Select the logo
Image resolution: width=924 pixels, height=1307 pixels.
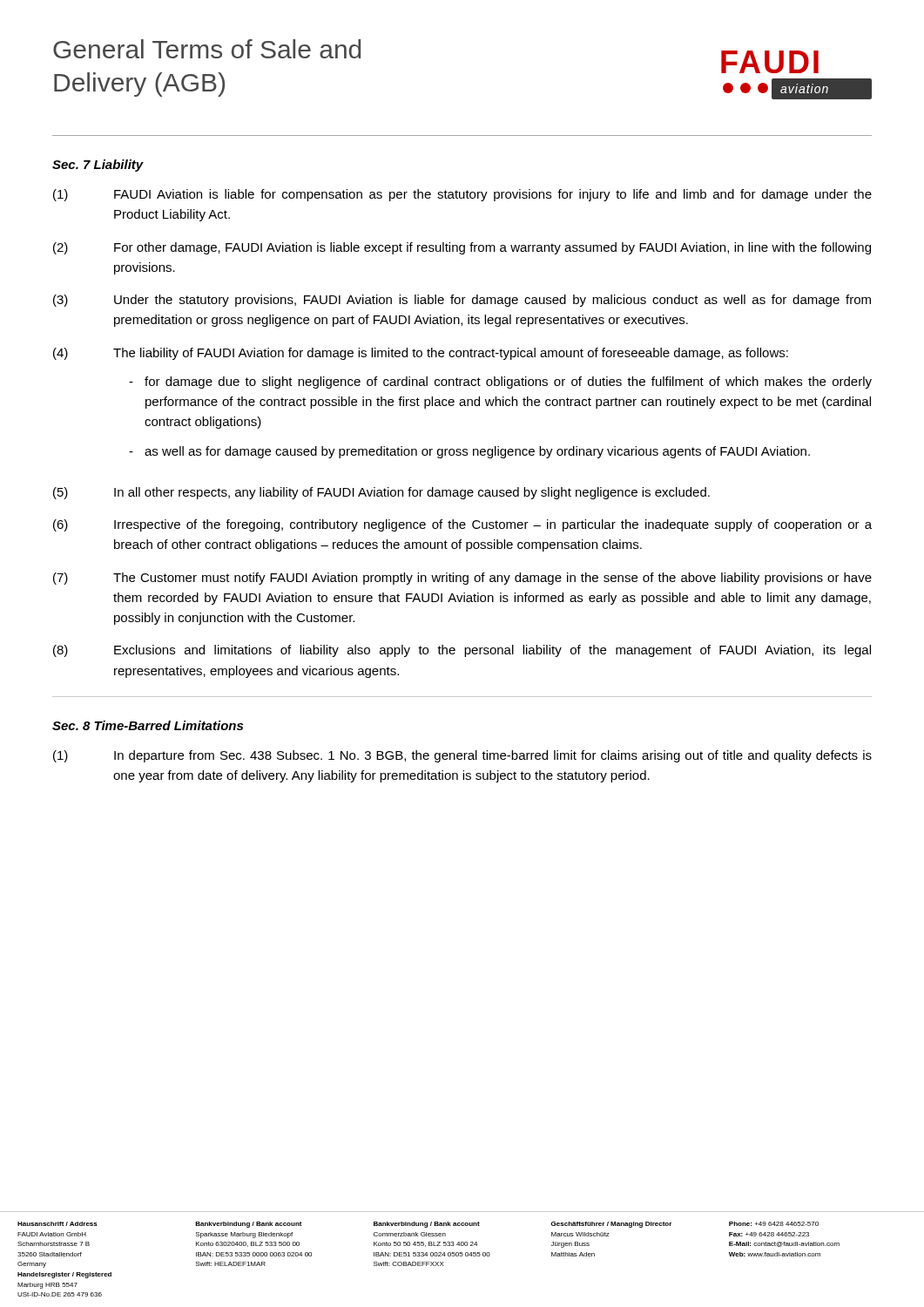(796, 74)
